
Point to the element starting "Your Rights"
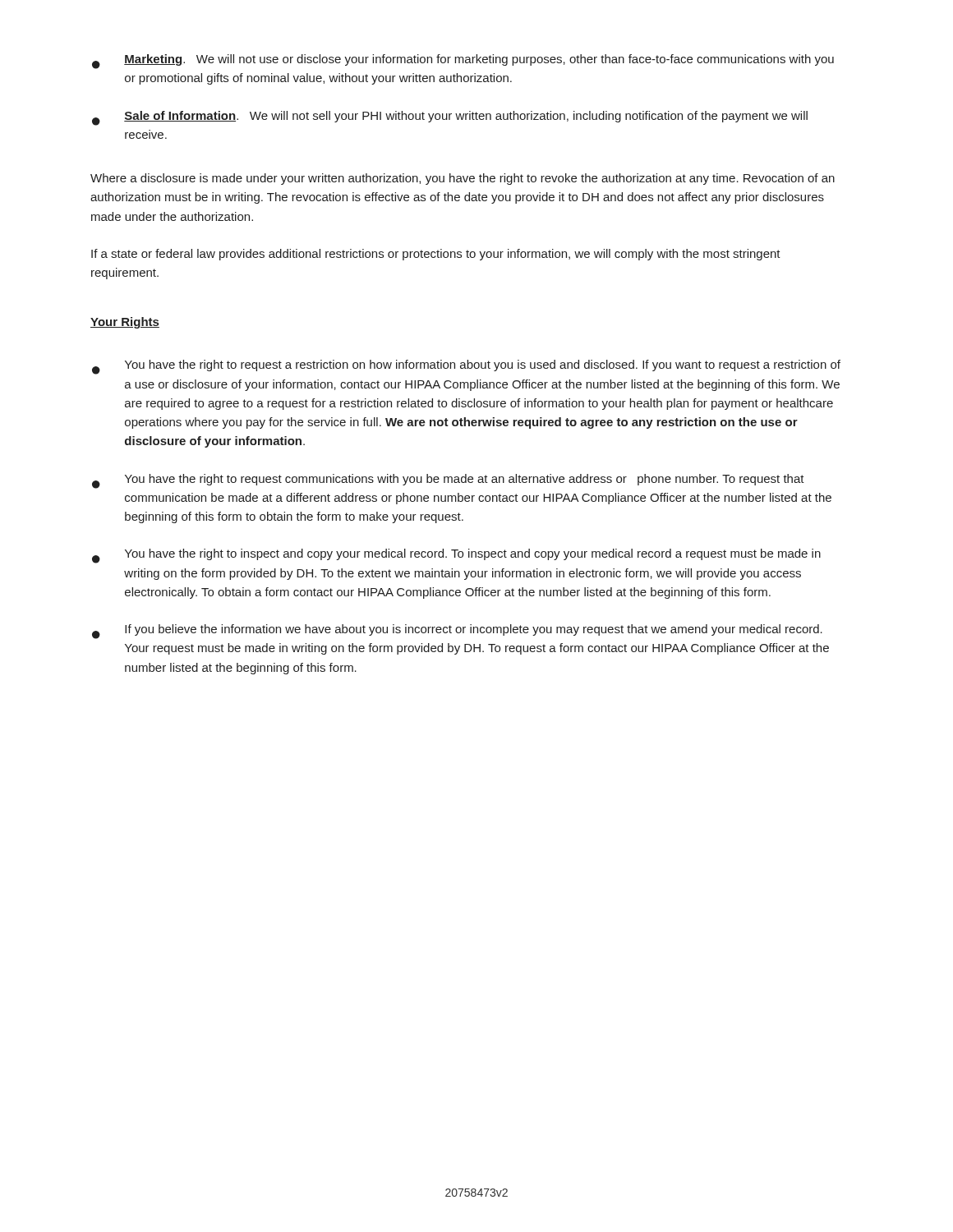pyautogui.click(x=125, y=322)
